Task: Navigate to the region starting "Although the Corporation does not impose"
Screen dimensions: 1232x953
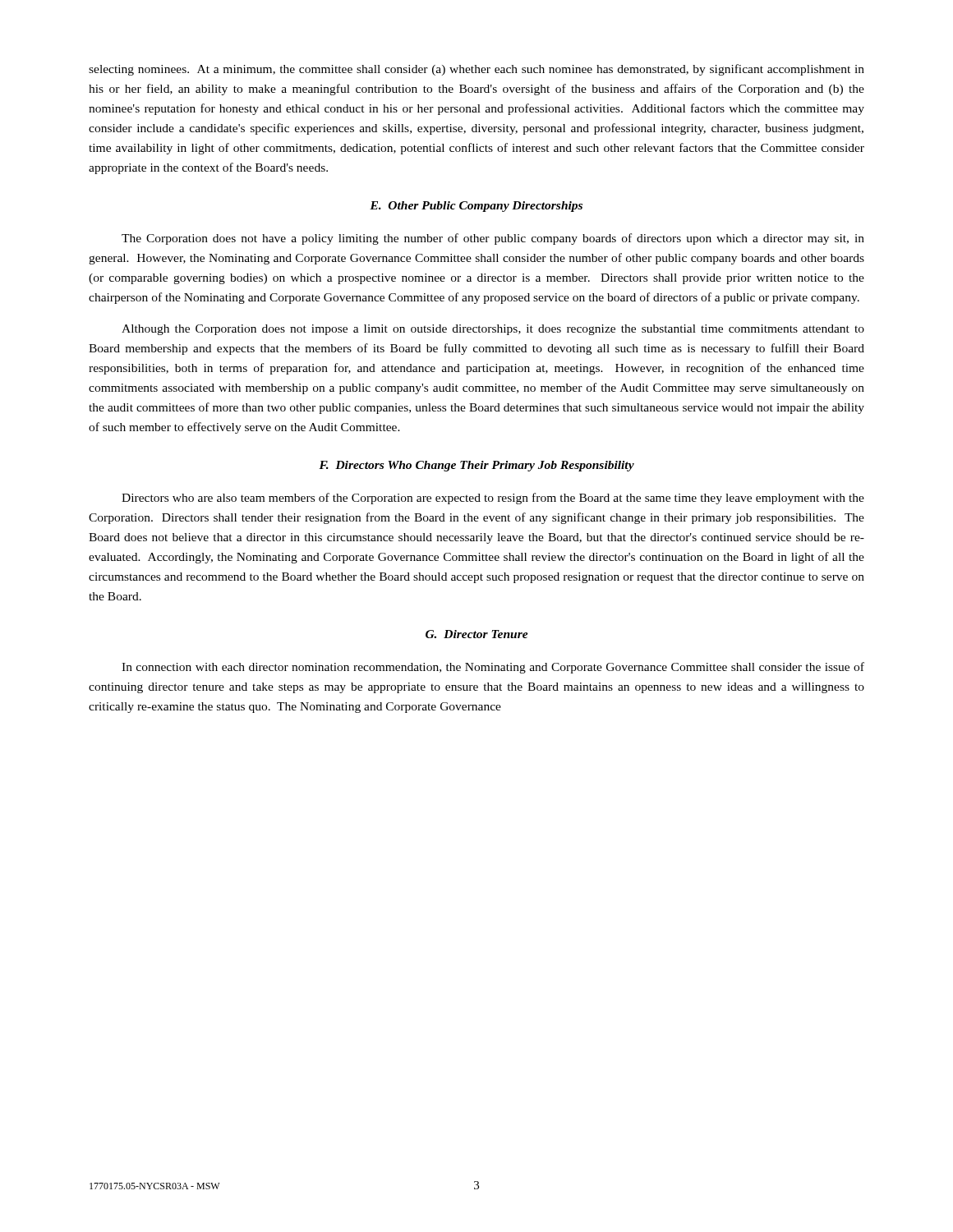Action: click(x=476, y=378)
